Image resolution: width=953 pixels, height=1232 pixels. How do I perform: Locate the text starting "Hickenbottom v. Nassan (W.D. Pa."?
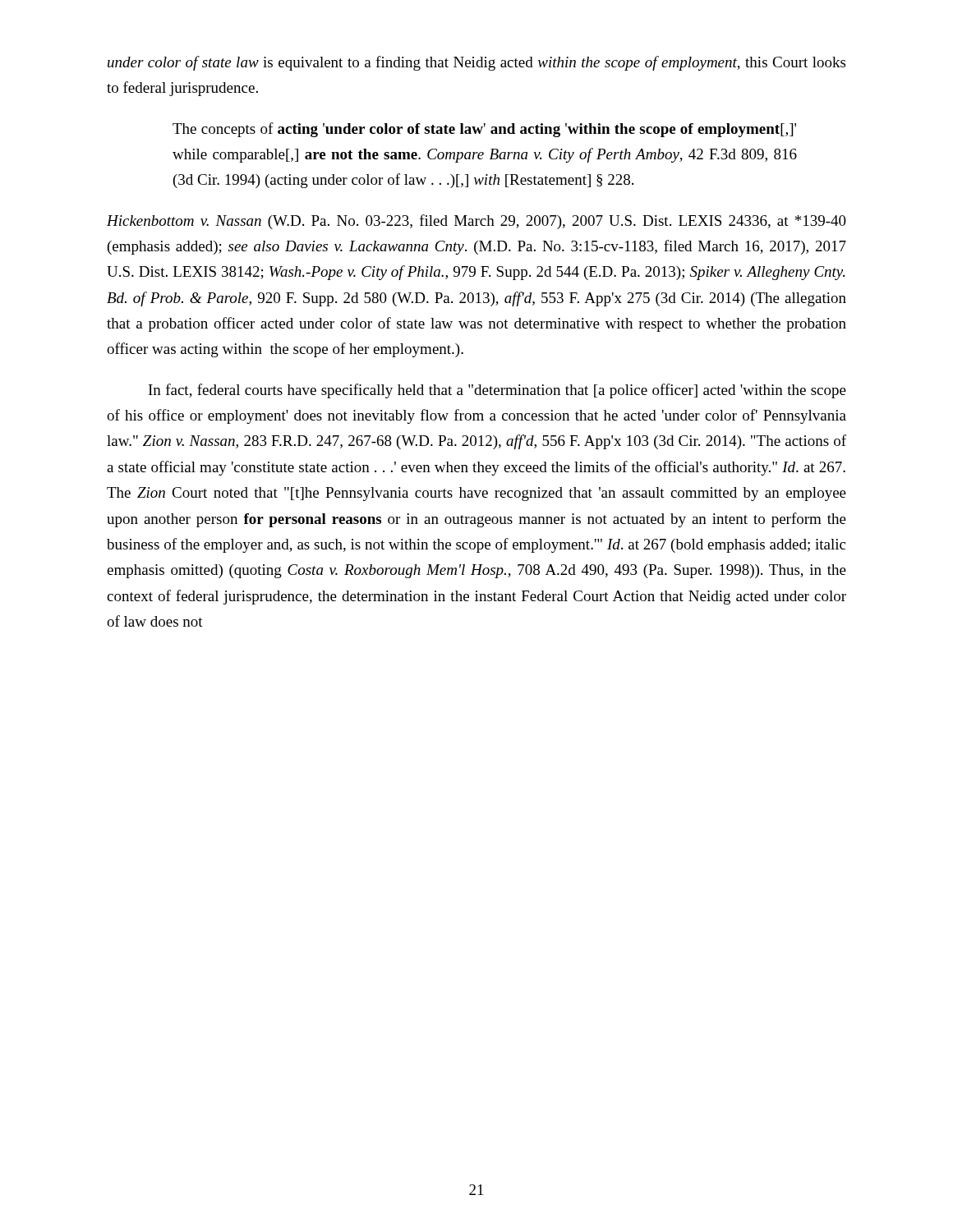click(476, 285)
